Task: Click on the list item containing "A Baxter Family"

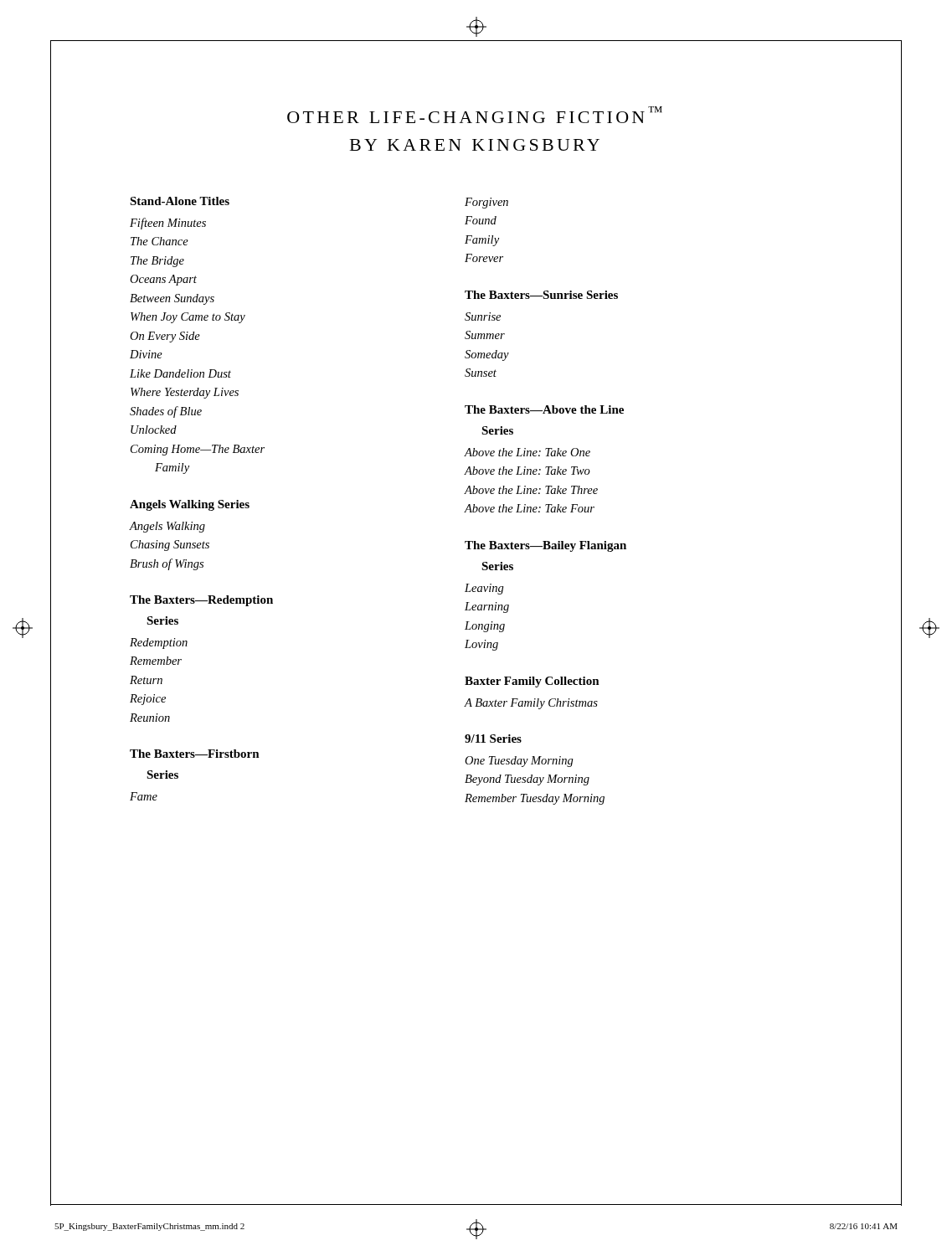Action: coord(531,704)
